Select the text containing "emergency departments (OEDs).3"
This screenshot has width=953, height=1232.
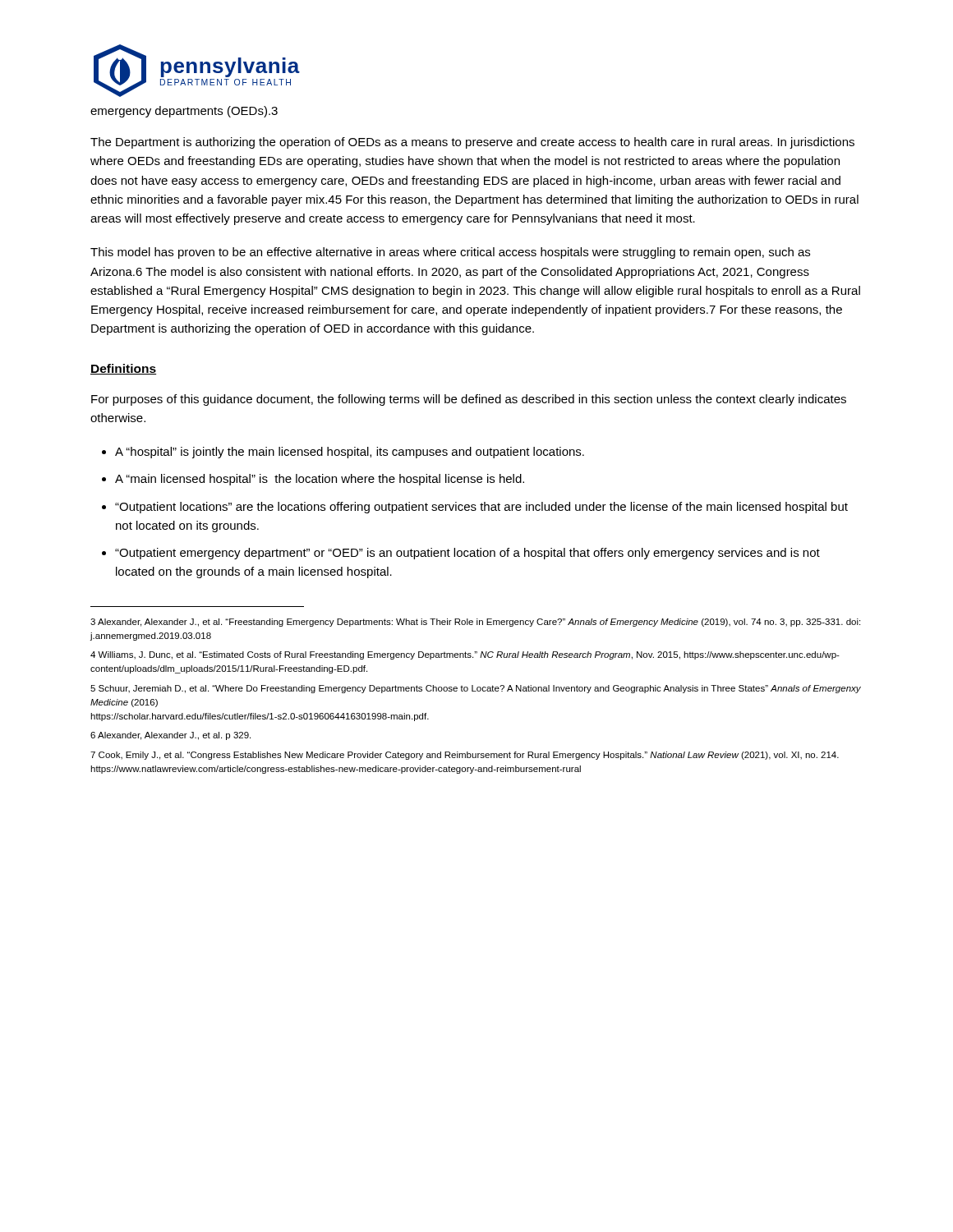(184, 110)
